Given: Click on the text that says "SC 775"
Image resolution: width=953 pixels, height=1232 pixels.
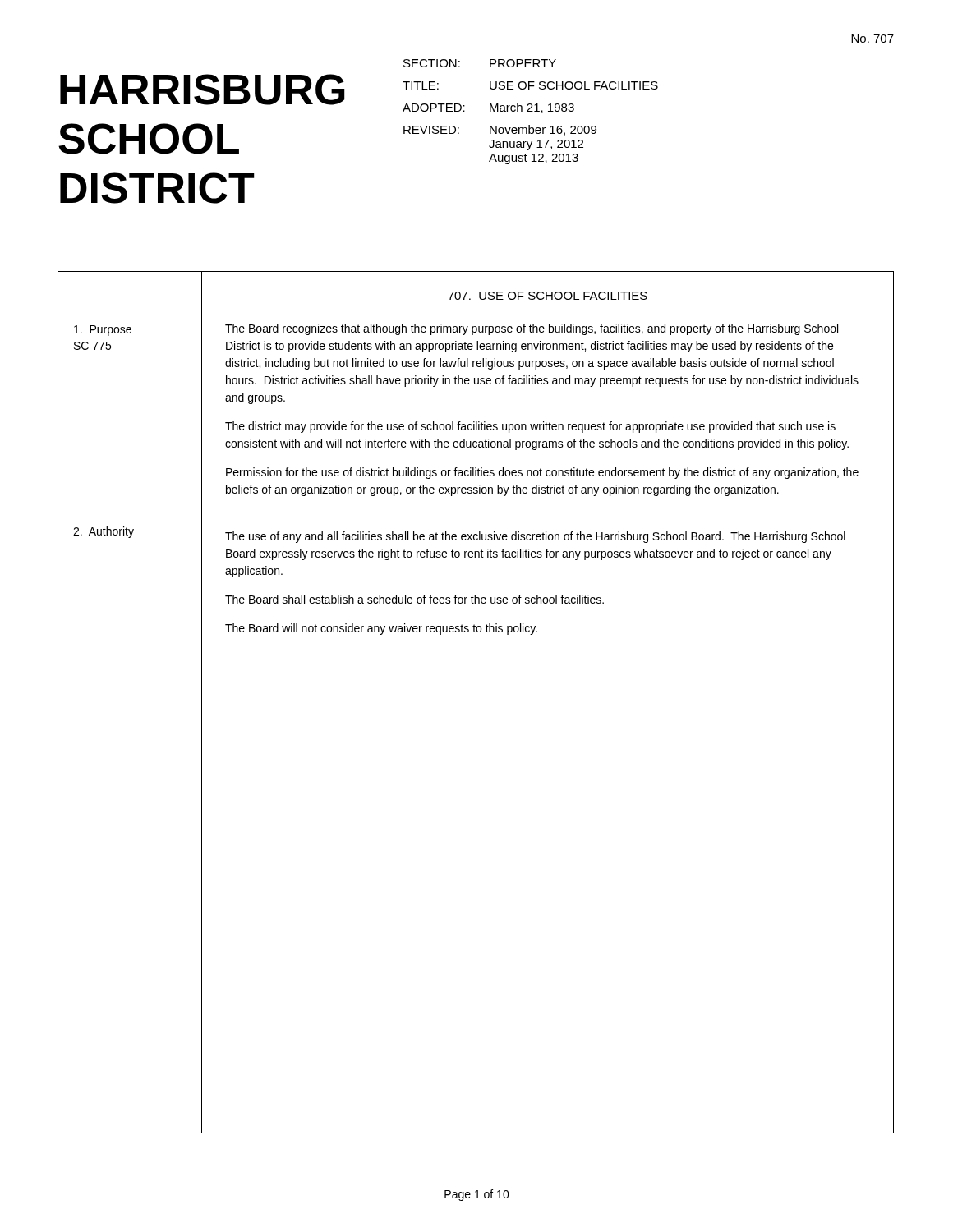Looking at the screenshot, I should (x=92, y=346).
